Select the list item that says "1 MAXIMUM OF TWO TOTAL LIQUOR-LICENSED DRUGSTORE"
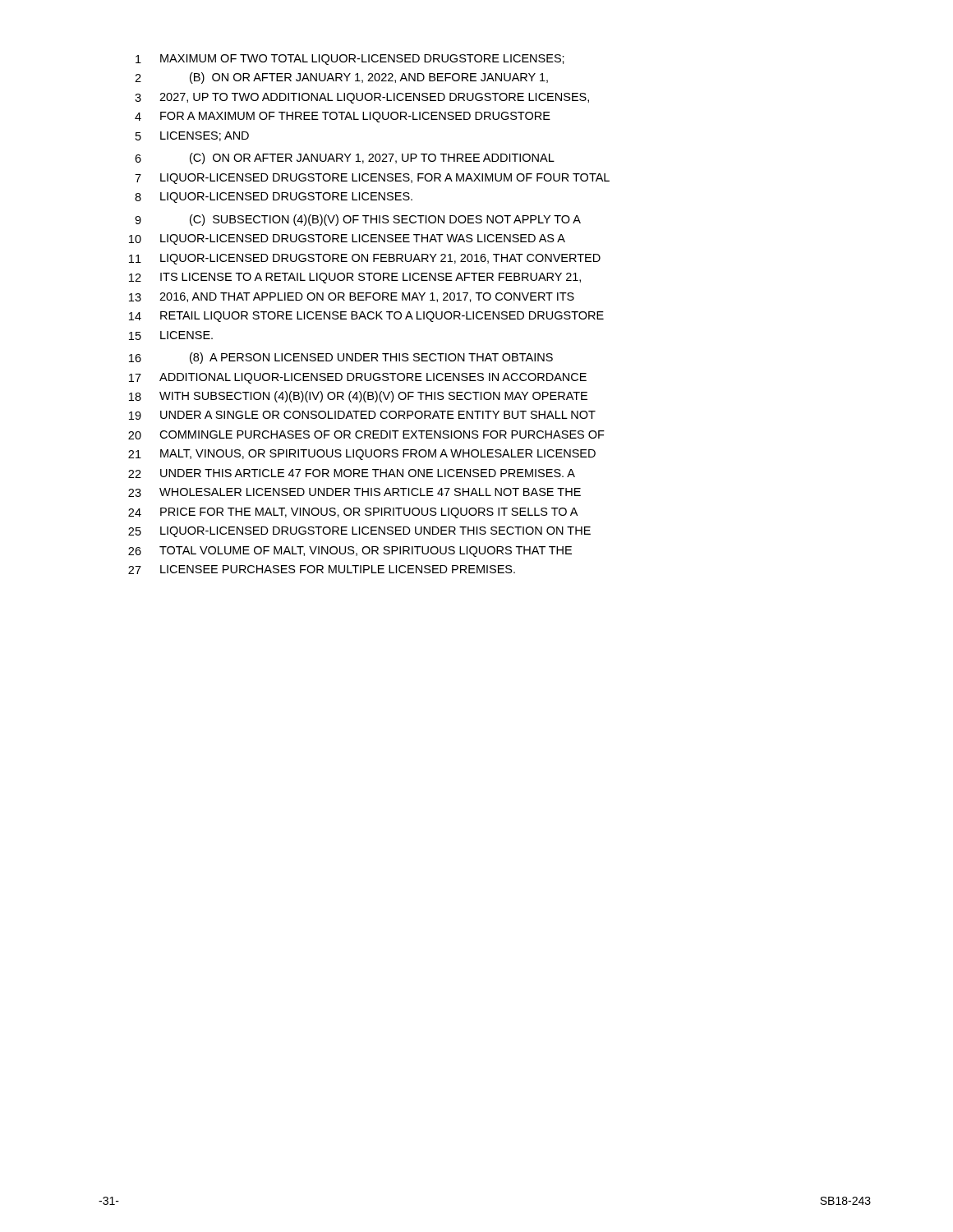Image resolution: width=953 pixels, height=1232 pixels. (x=485, y=59)
